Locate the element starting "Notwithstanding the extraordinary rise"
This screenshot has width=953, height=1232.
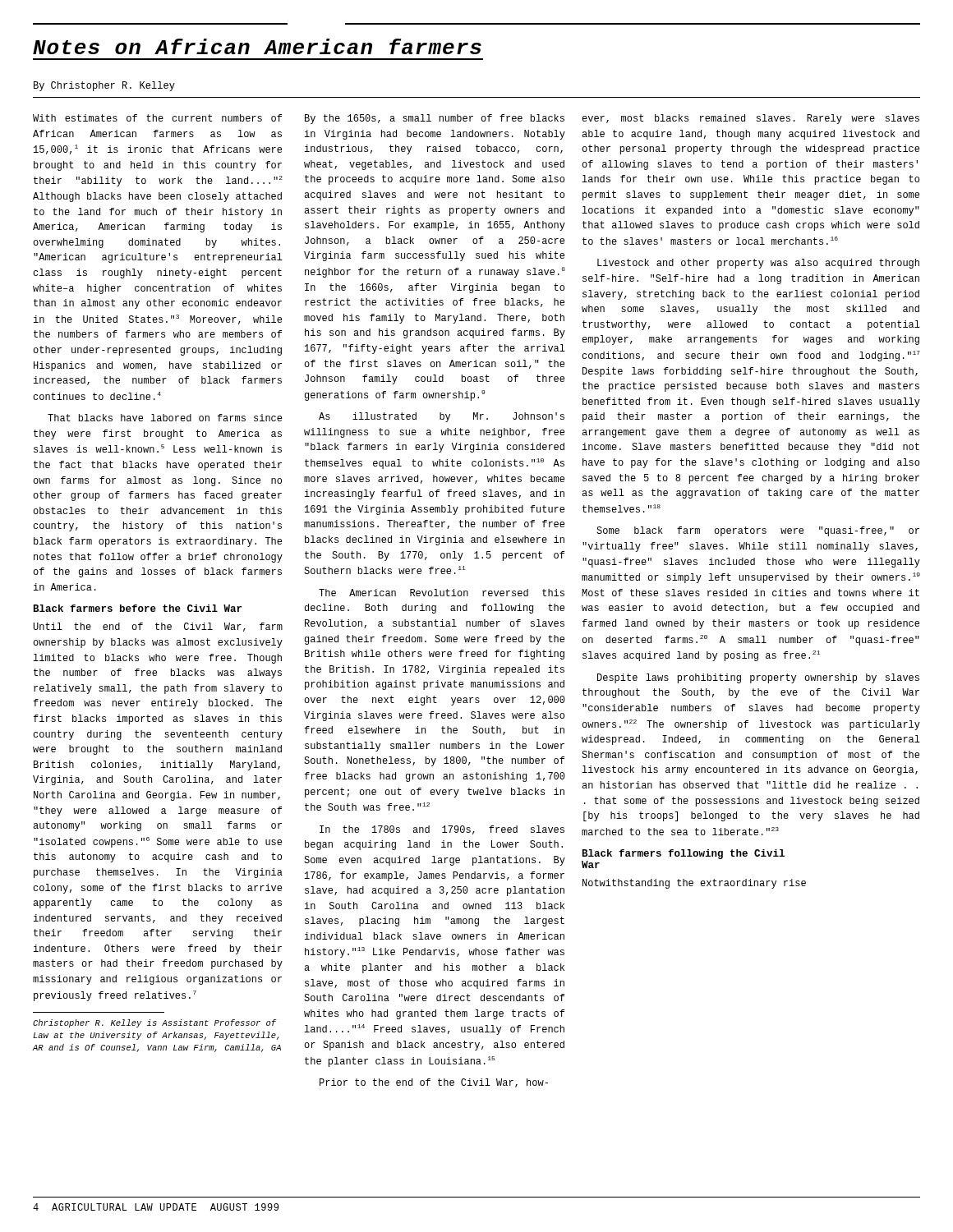coord(751,884)
